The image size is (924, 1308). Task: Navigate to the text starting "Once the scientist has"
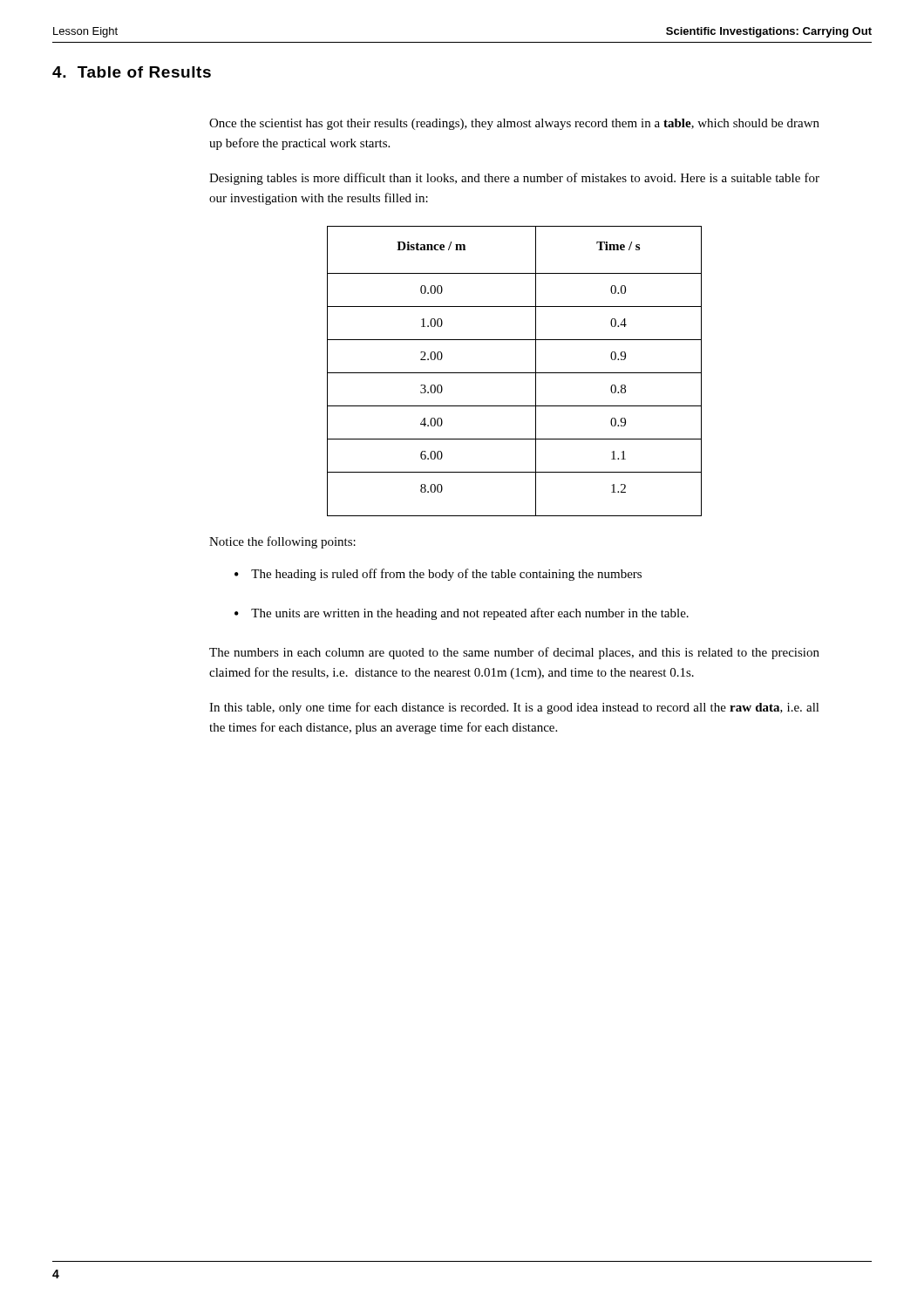[x=514, y=133]
